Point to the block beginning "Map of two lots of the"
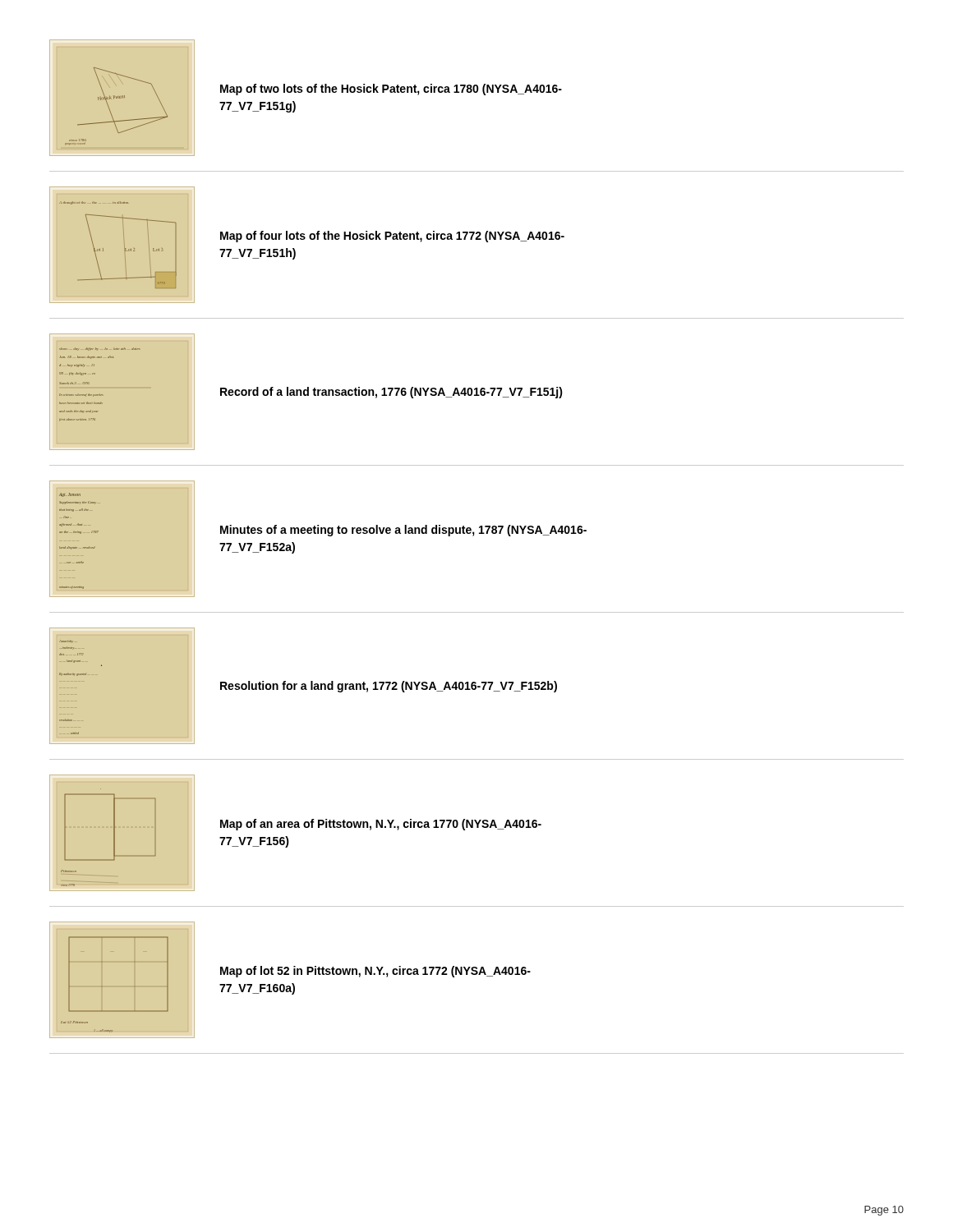 point(391,97)
